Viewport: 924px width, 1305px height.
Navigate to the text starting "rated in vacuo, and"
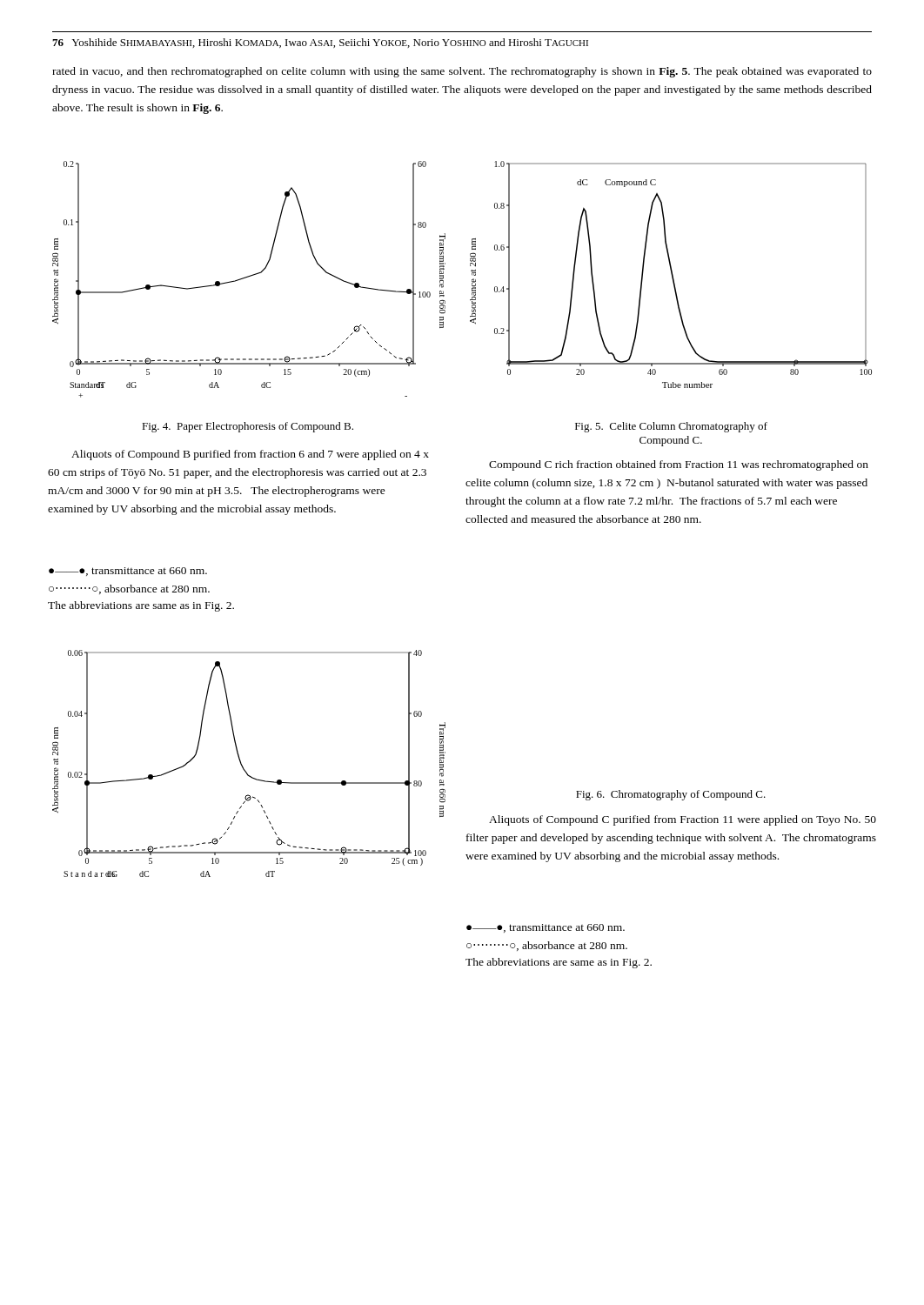click(x=462, y=89)
